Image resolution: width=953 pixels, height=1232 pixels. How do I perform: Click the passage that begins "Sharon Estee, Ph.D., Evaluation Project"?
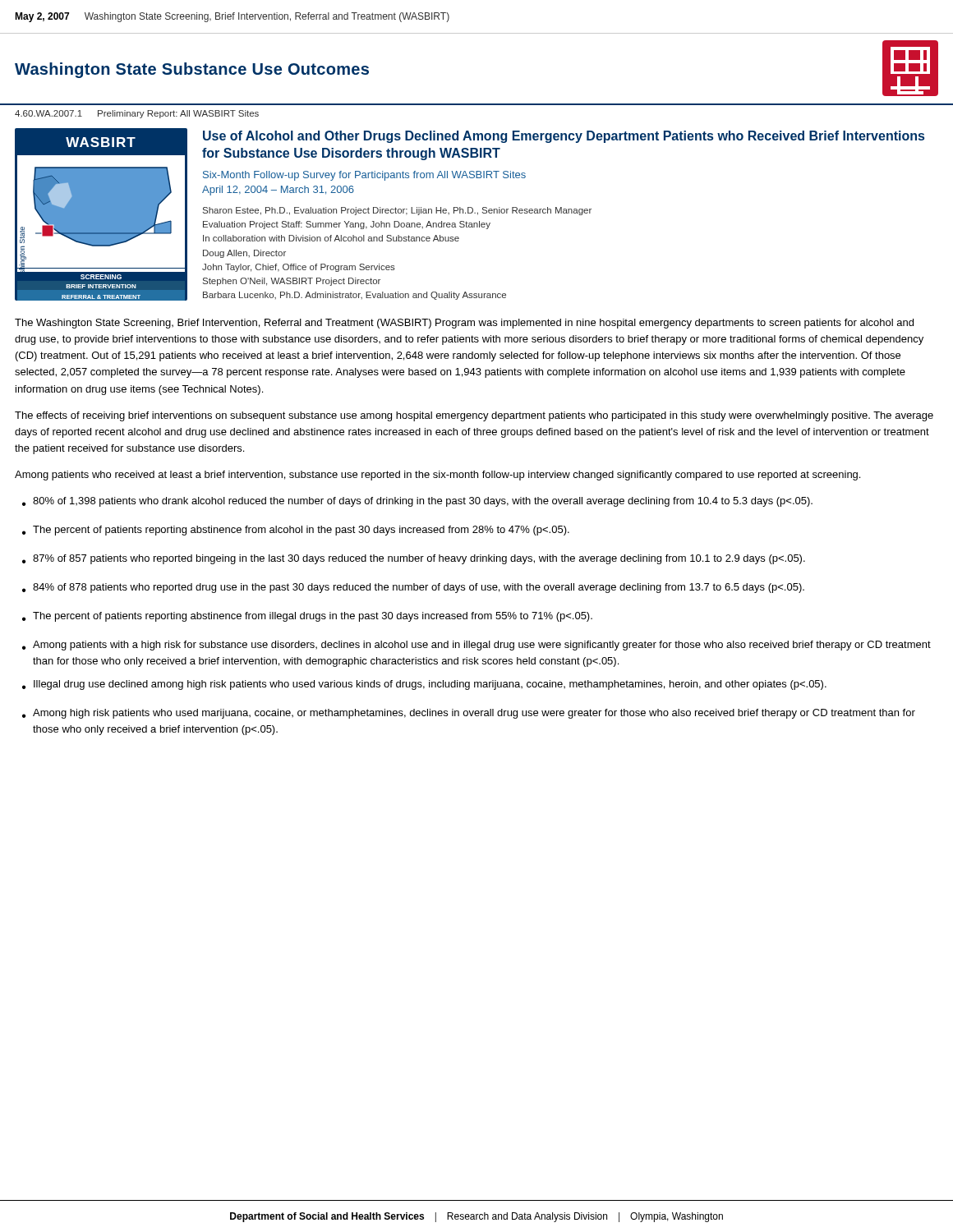397,211
